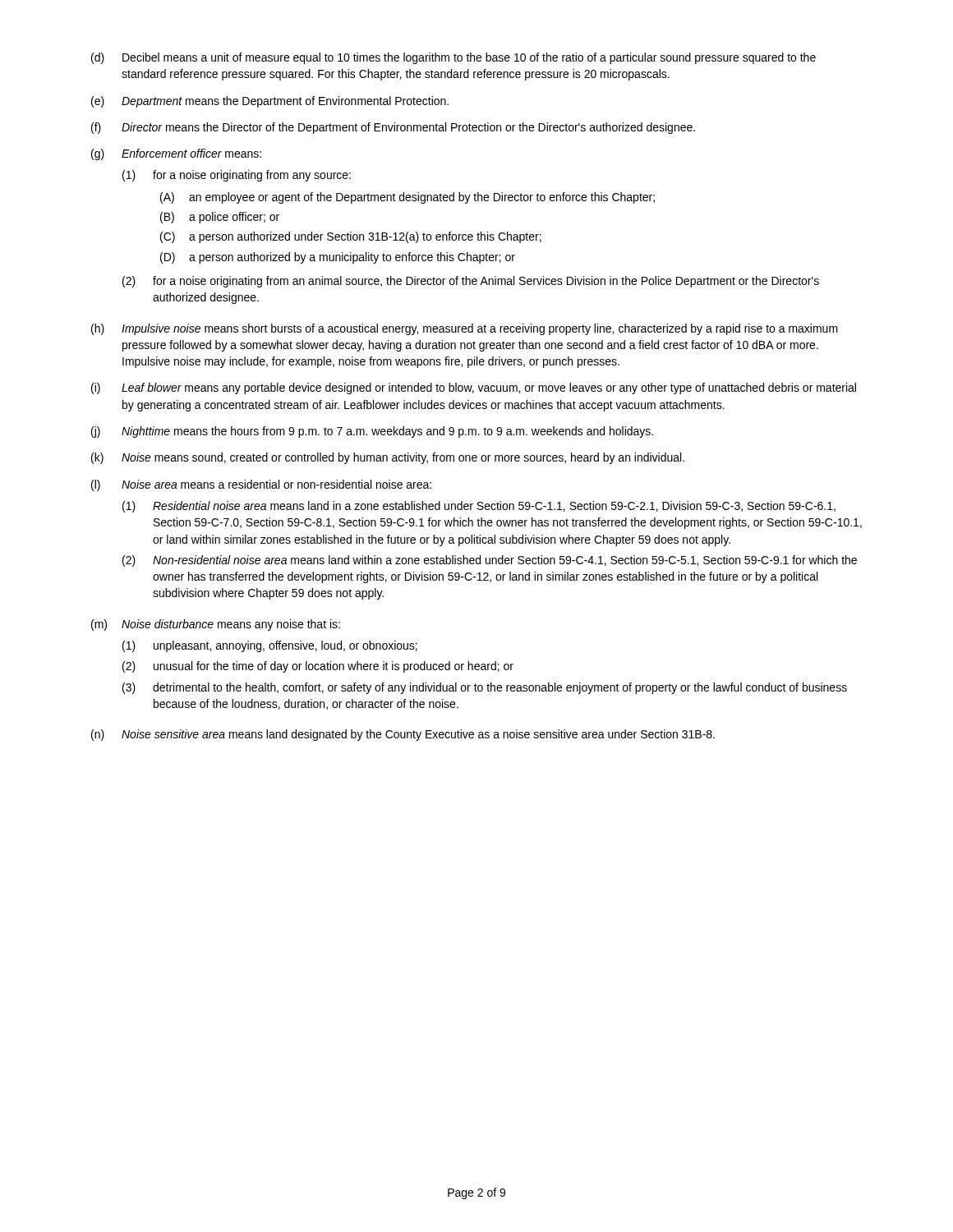Image resolution: width=953 pixels, height=1232 pixels.
Task: Navigate to the text block starting "(h) Impulsive noise means short bursts of"
Action: (x=476, y=345)
